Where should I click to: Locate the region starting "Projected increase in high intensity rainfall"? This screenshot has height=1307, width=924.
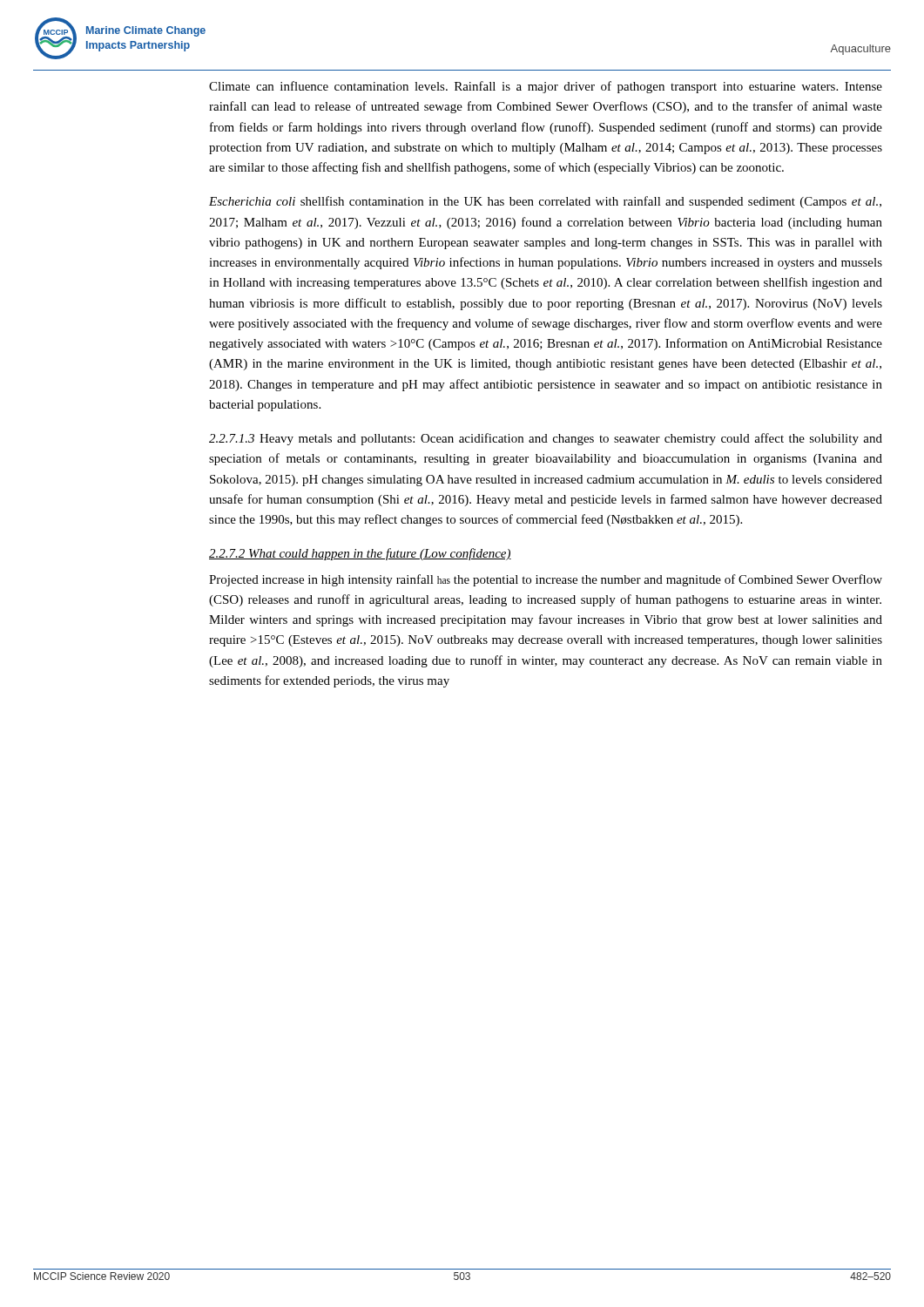pyautogui.click(x=546, y=630)
